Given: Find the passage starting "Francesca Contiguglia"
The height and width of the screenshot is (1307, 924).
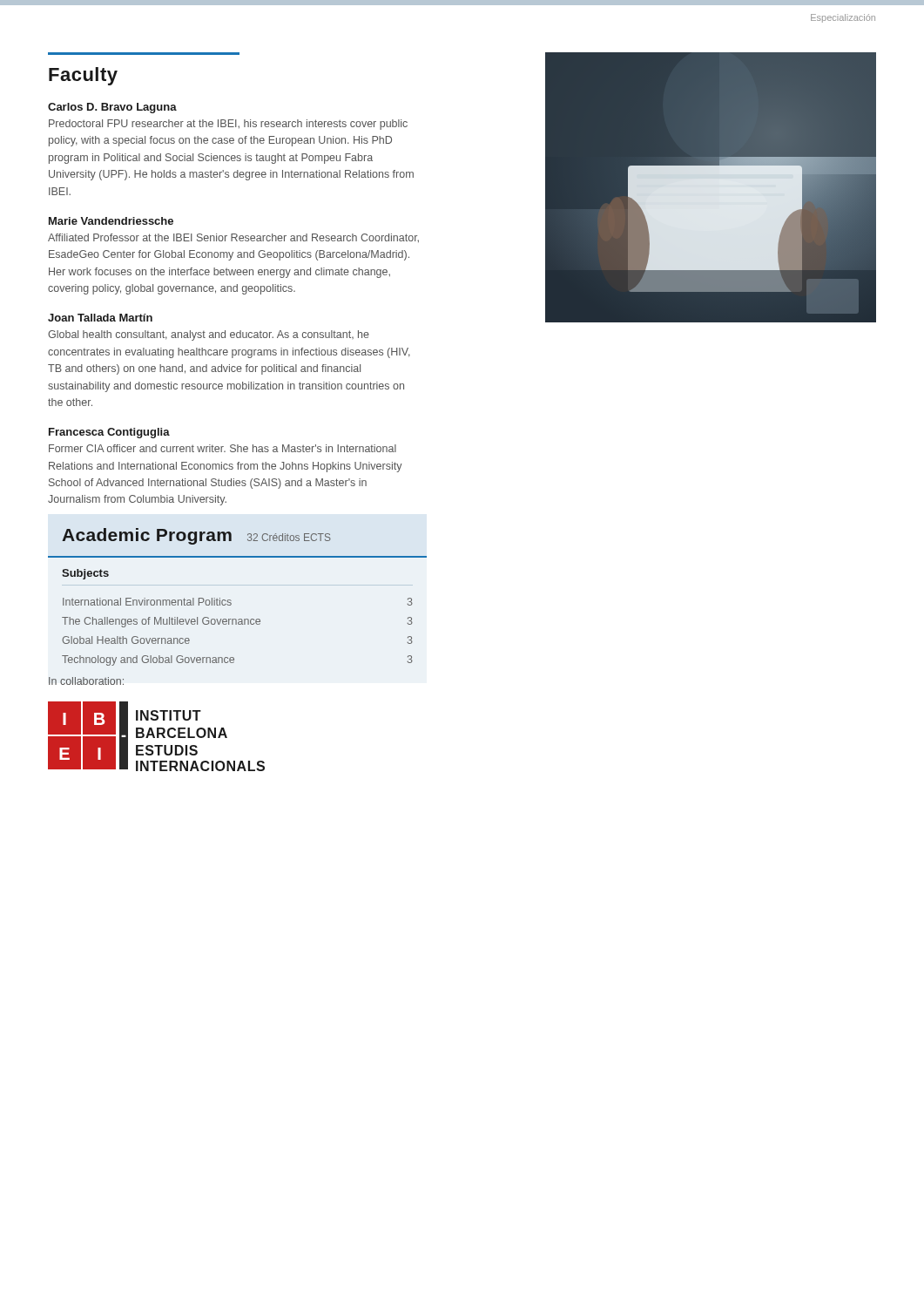Looking at the screenshot, I should click(109, 432).
